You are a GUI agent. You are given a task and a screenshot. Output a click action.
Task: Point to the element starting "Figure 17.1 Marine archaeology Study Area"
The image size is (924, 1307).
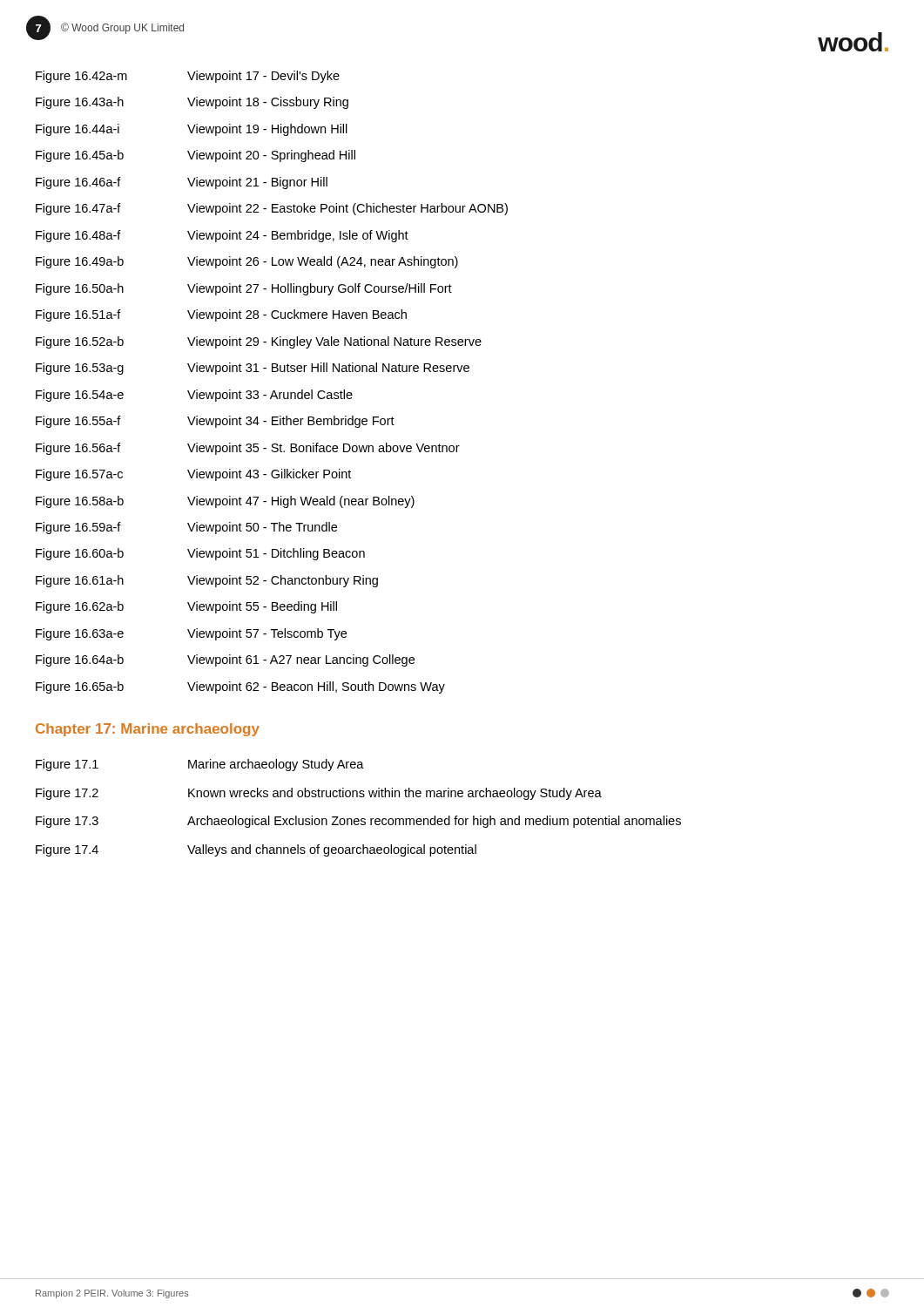[x=462, y=807]
